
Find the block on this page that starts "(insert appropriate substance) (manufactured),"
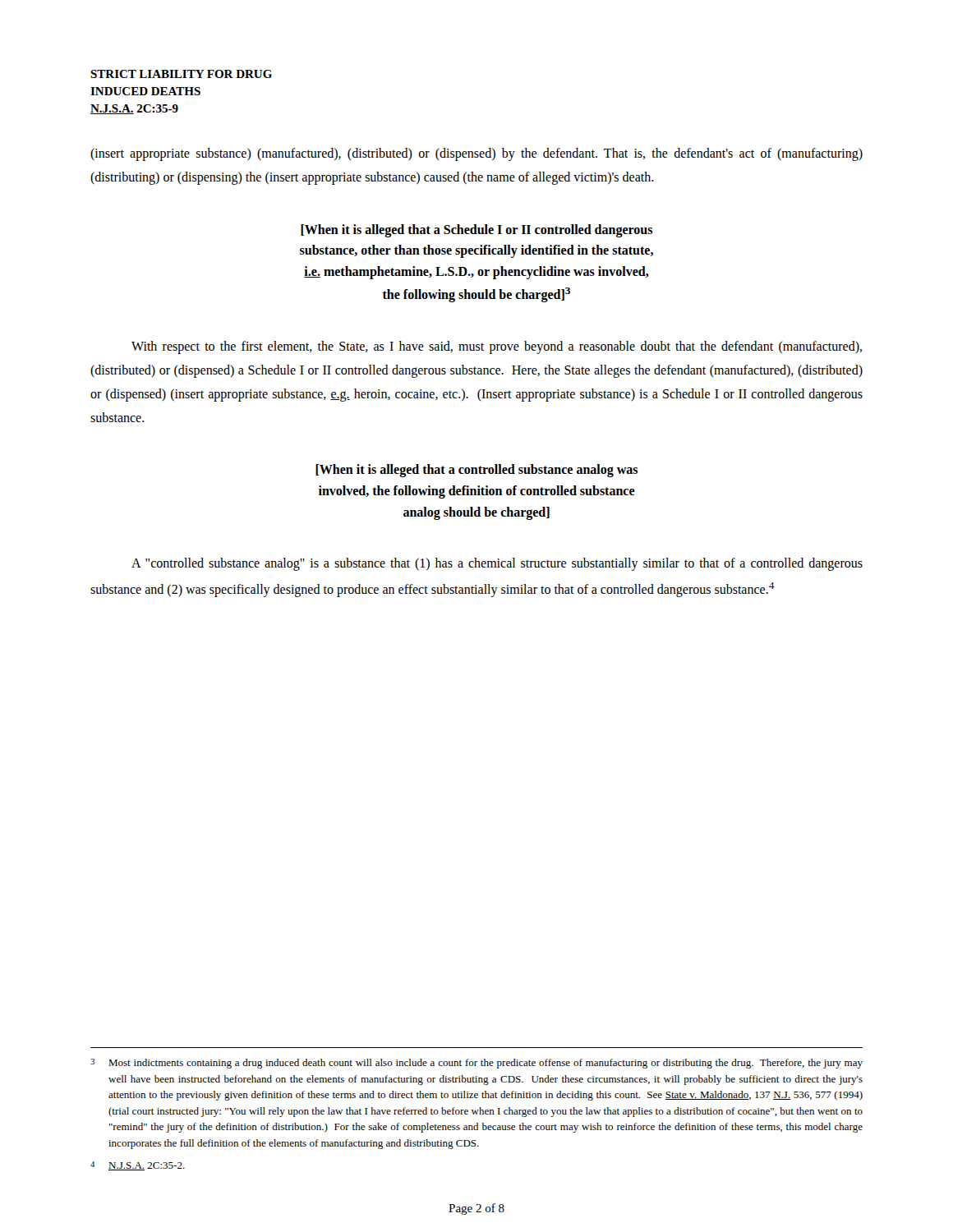tap(476, 165)
